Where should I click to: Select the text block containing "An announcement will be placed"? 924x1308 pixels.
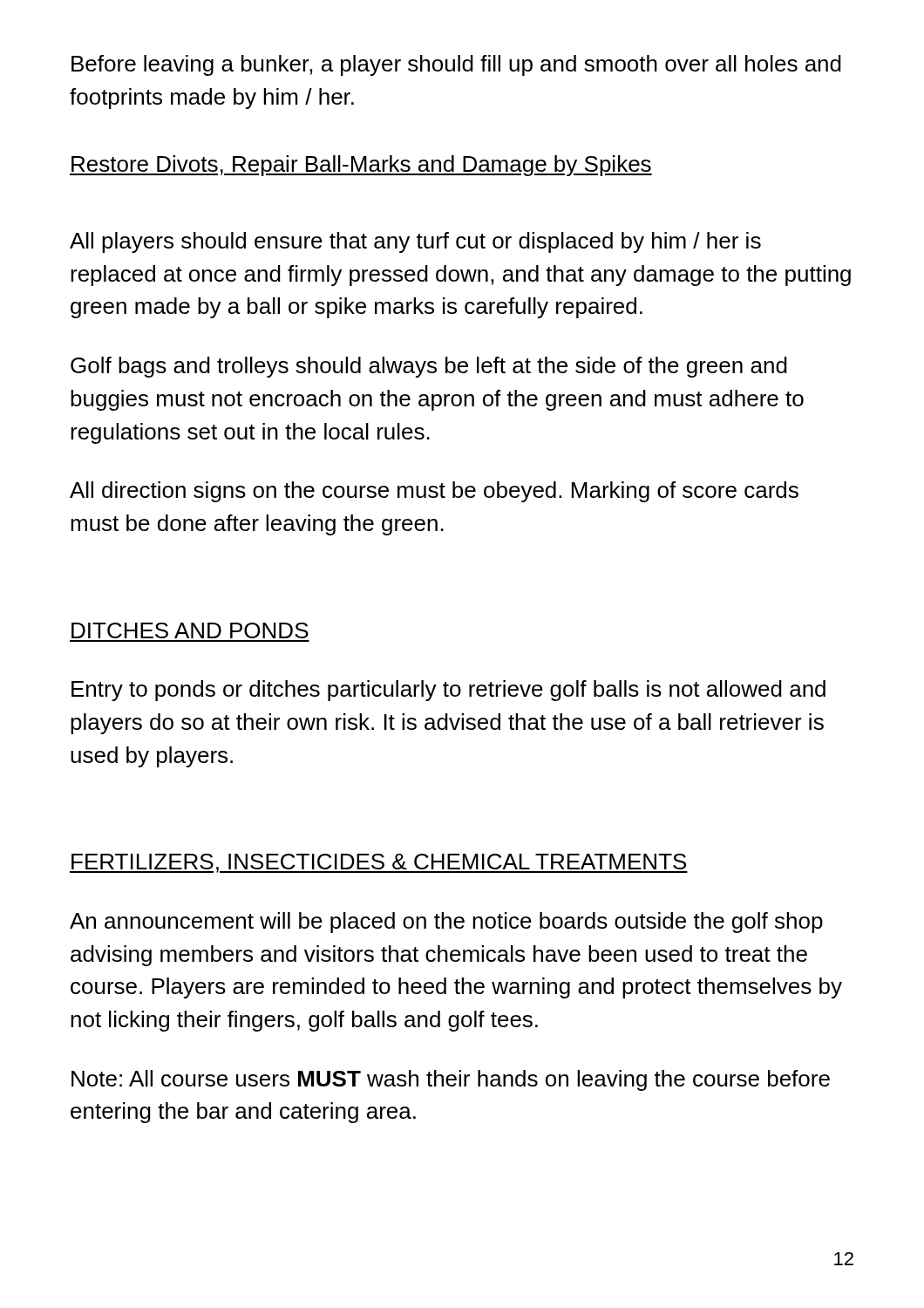[x=456, y=970]
